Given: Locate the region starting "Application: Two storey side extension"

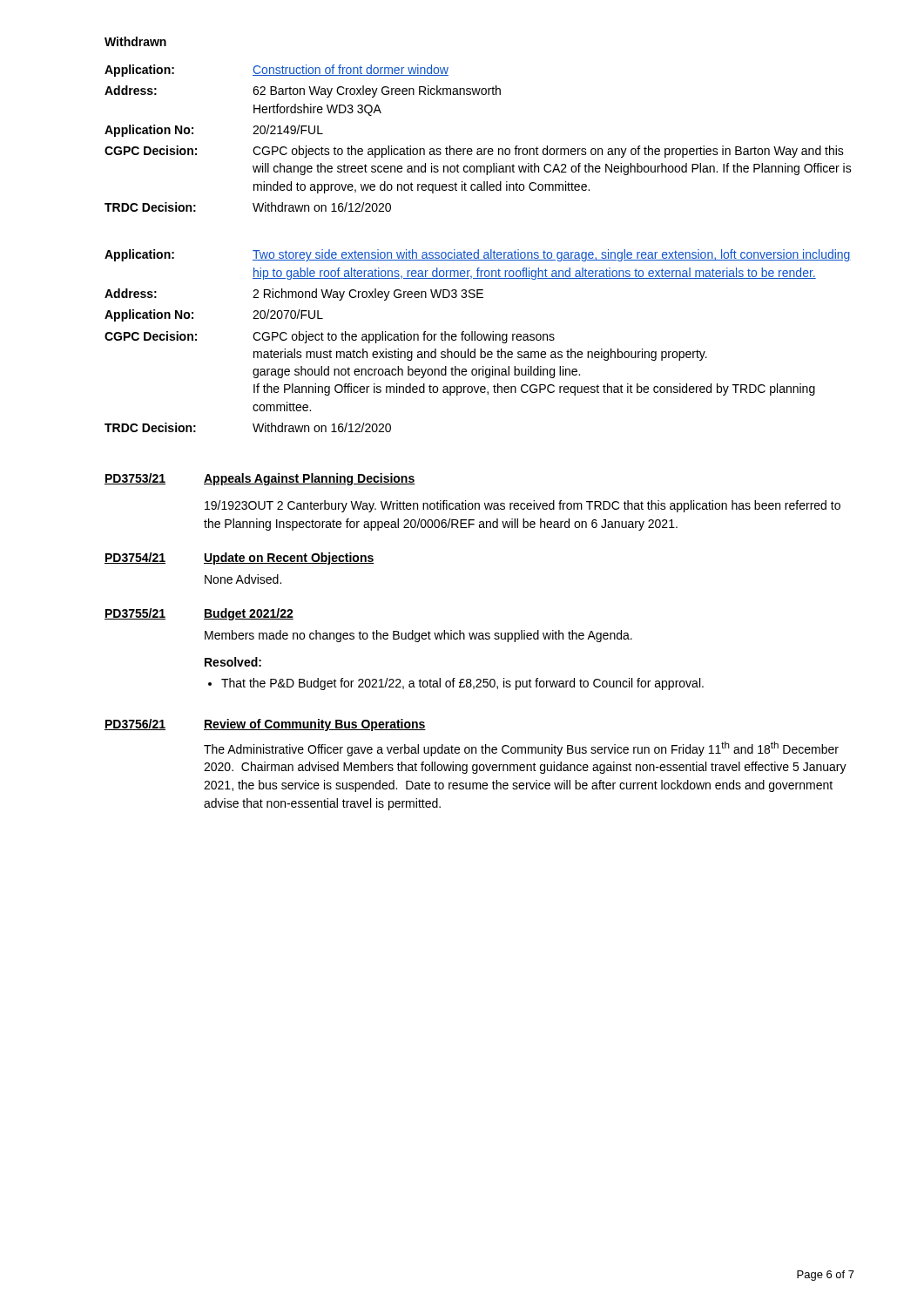Looking at the screenshot, I should click(479, 341).
